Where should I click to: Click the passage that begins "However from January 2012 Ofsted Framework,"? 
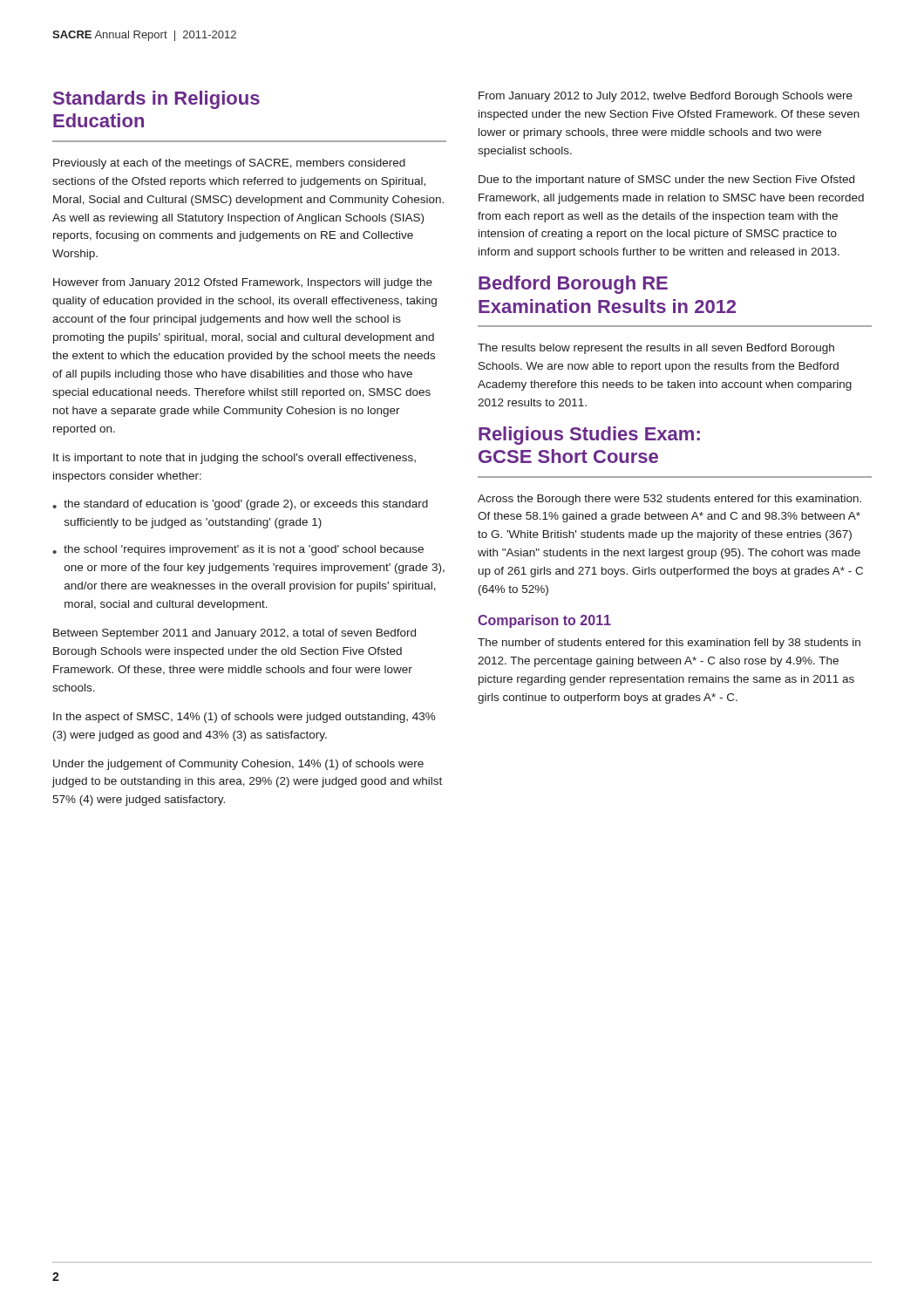249,356
